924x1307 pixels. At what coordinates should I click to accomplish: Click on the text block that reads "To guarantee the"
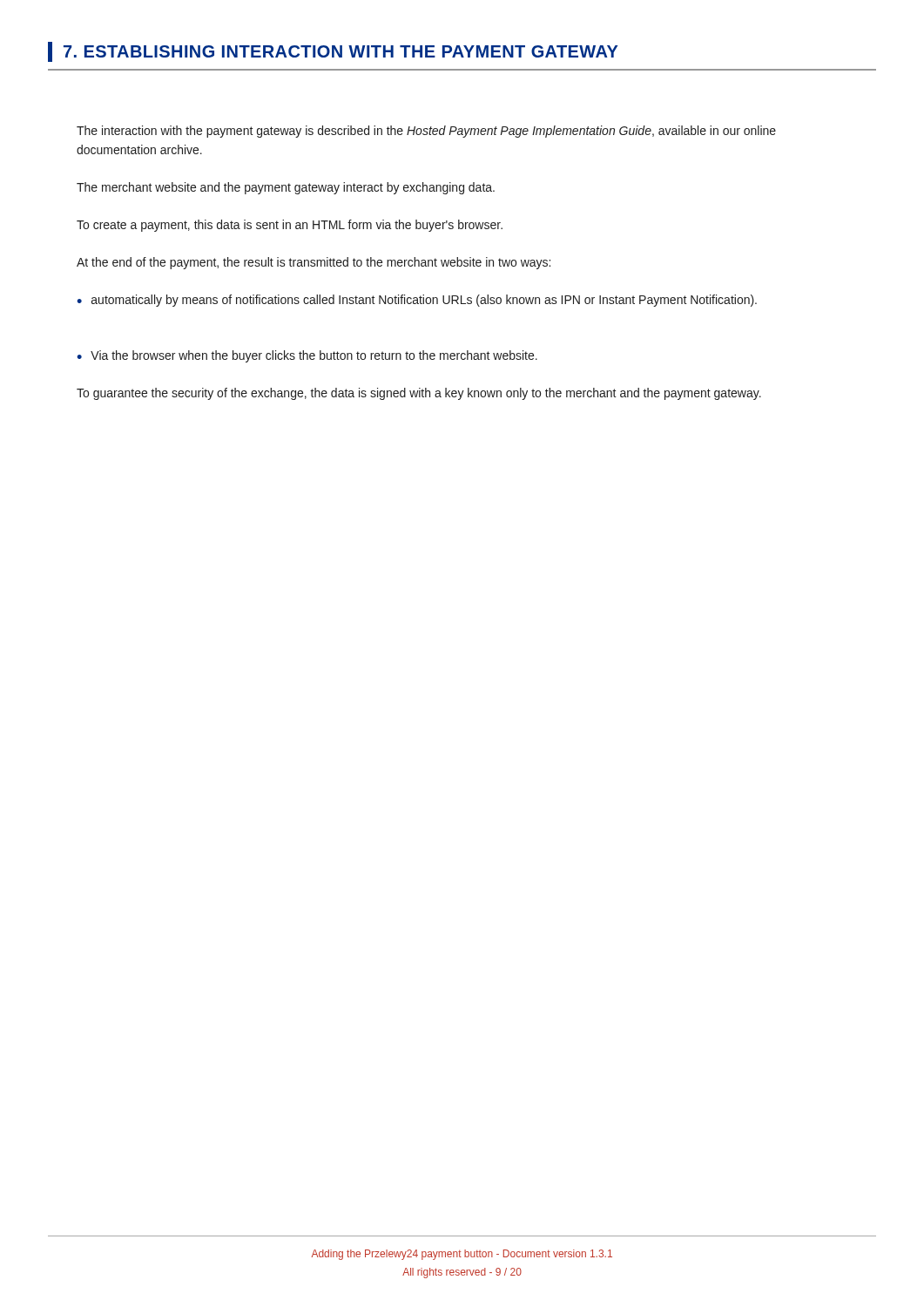tap(419, 393)
